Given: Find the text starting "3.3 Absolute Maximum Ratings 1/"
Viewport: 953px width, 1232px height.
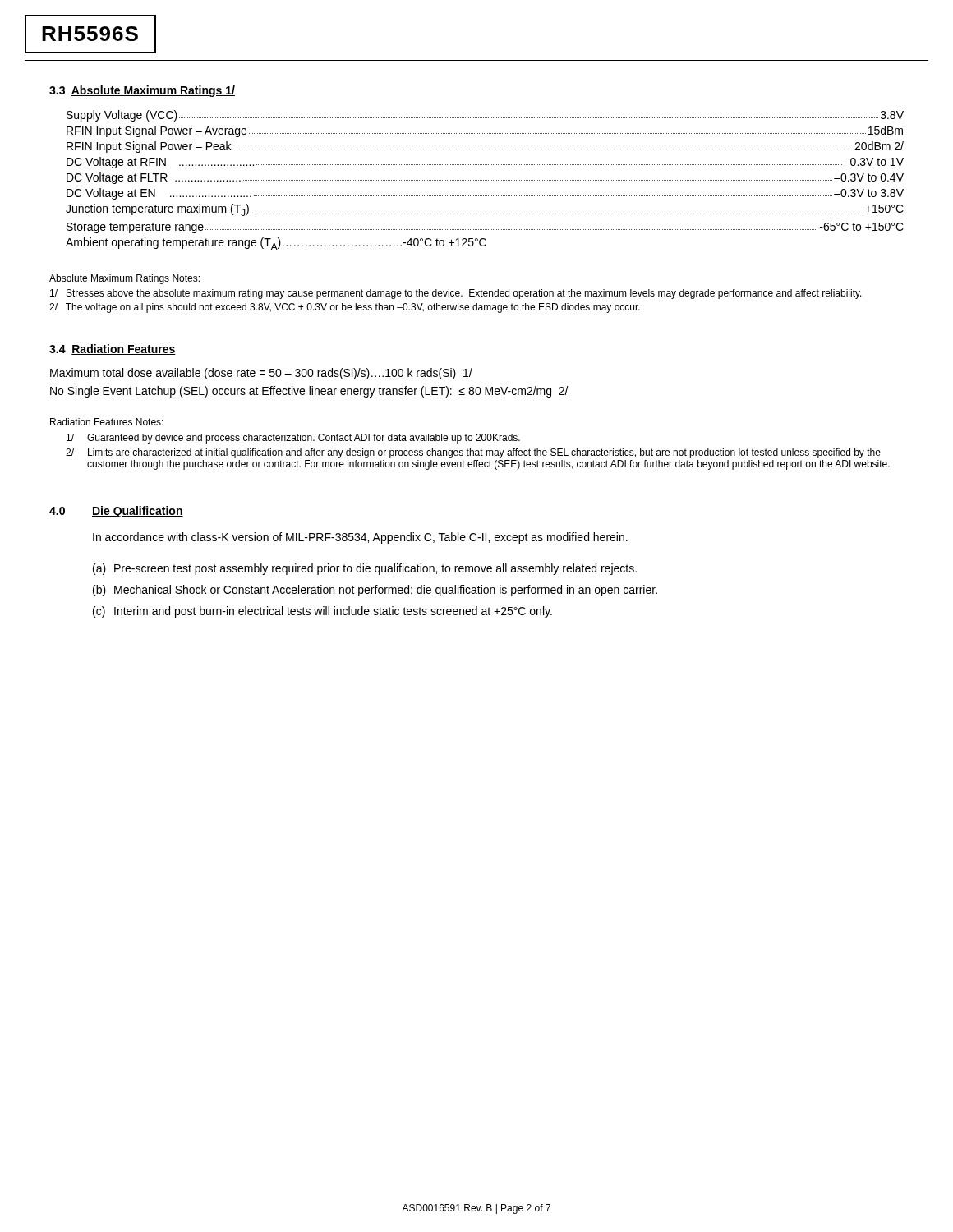Looking at the screenshot, I should tap(142, 90).
